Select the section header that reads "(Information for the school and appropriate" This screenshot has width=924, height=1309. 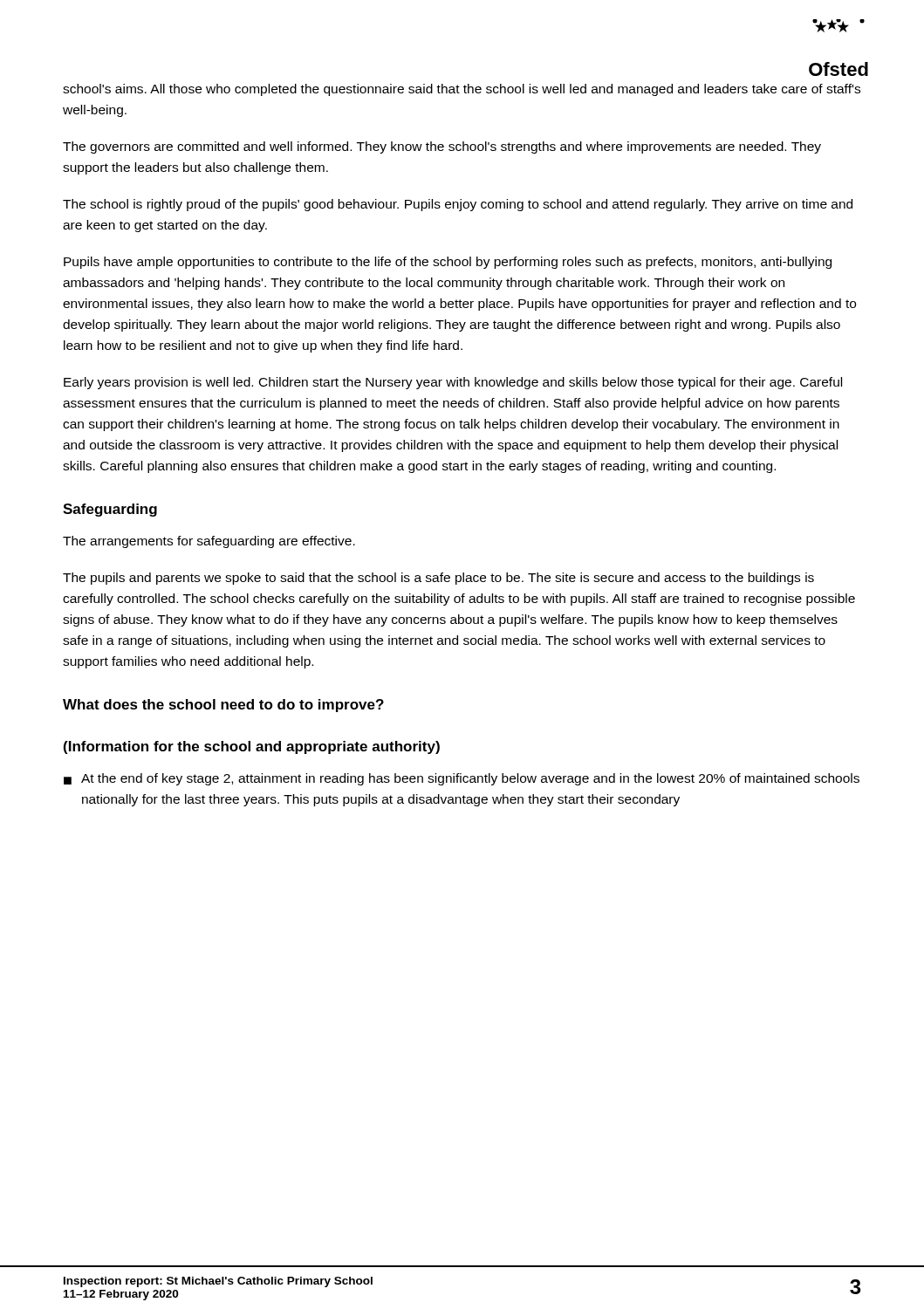click(x=252, y=747)
